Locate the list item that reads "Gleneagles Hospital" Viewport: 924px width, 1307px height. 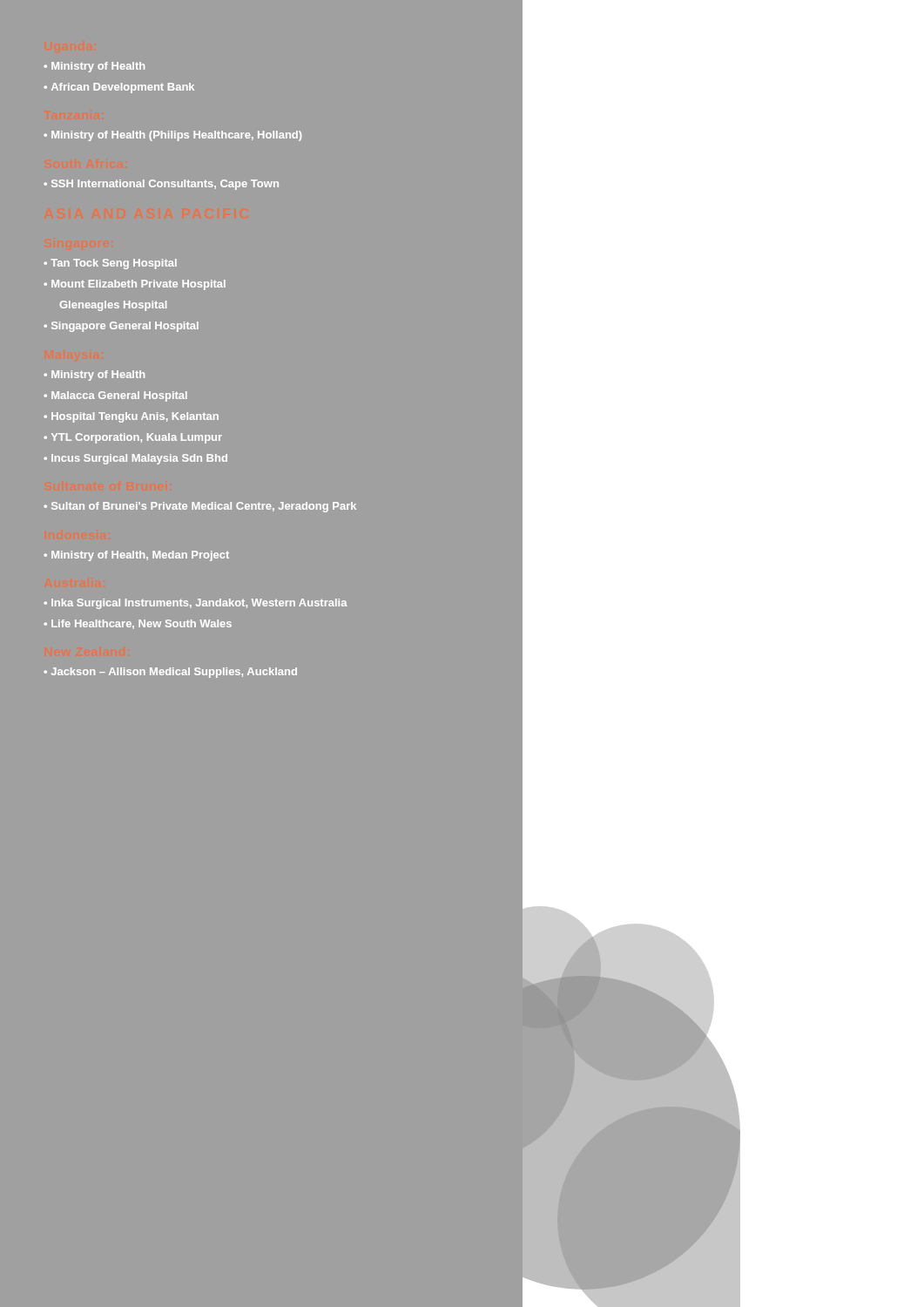coord(113,305)
